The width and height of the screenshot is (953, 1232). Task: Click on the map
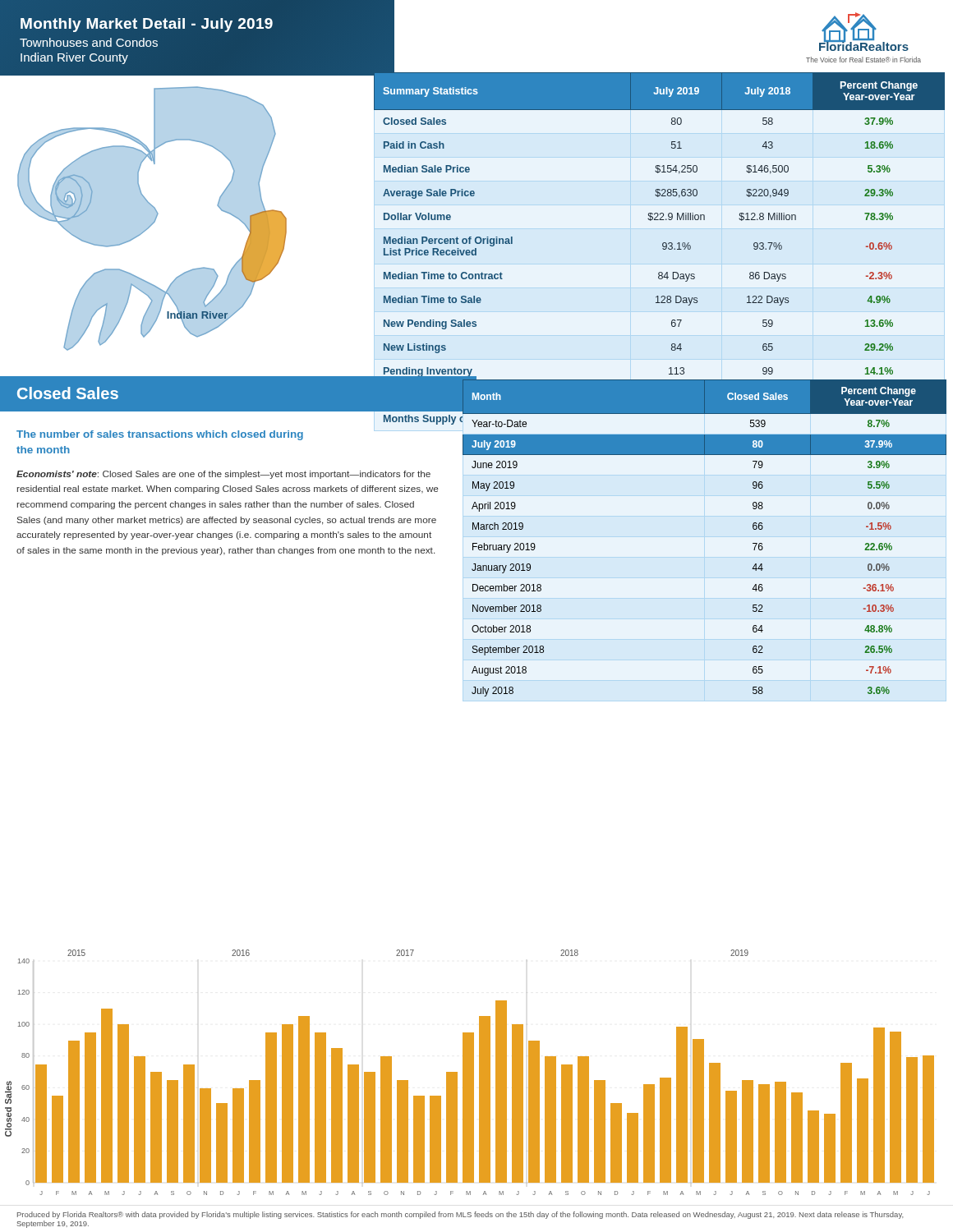(195, 218)
